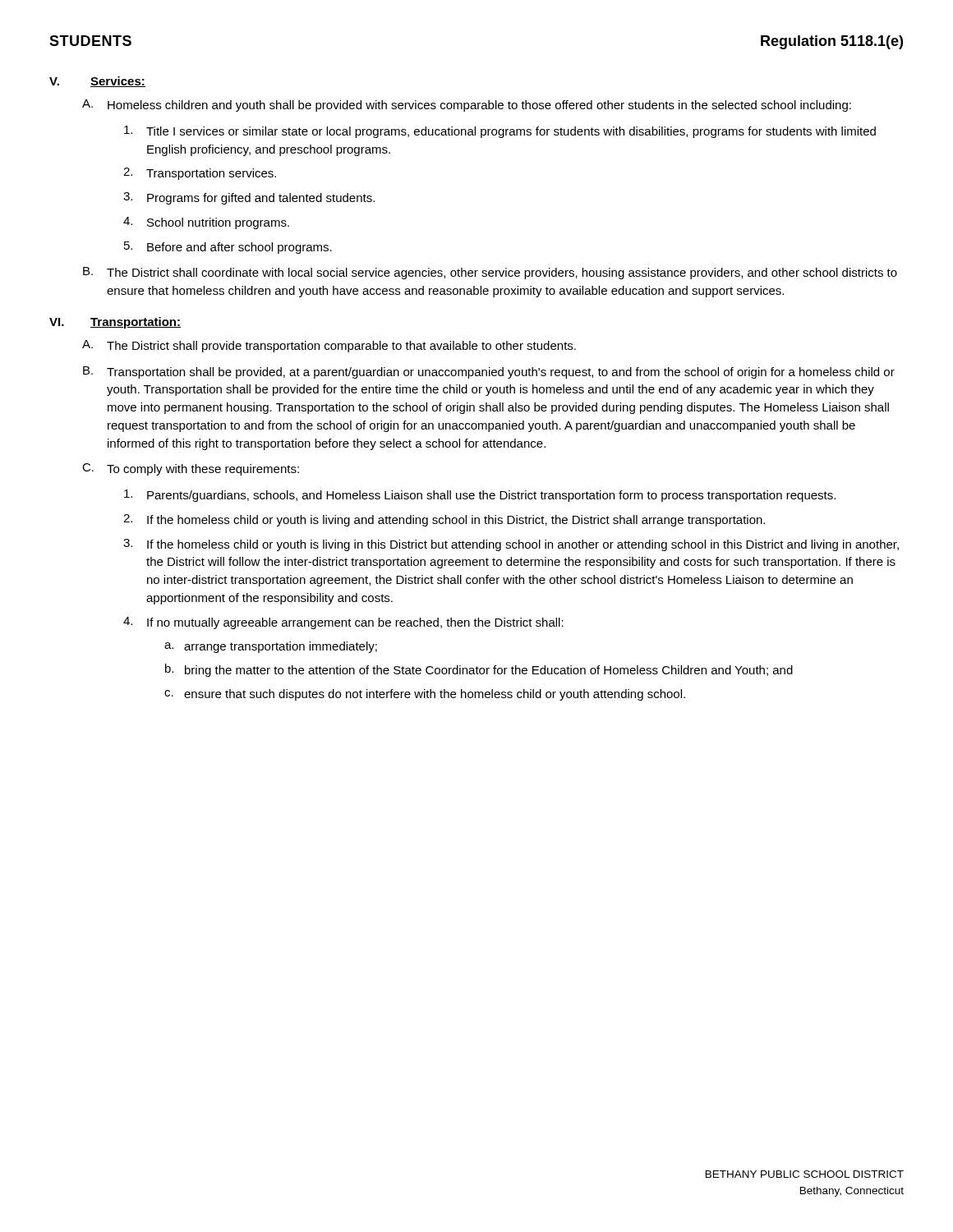953x1232 pixels.
Task: Point to the text starting "2. If the homeless child"
Action: tap(445, 520)
